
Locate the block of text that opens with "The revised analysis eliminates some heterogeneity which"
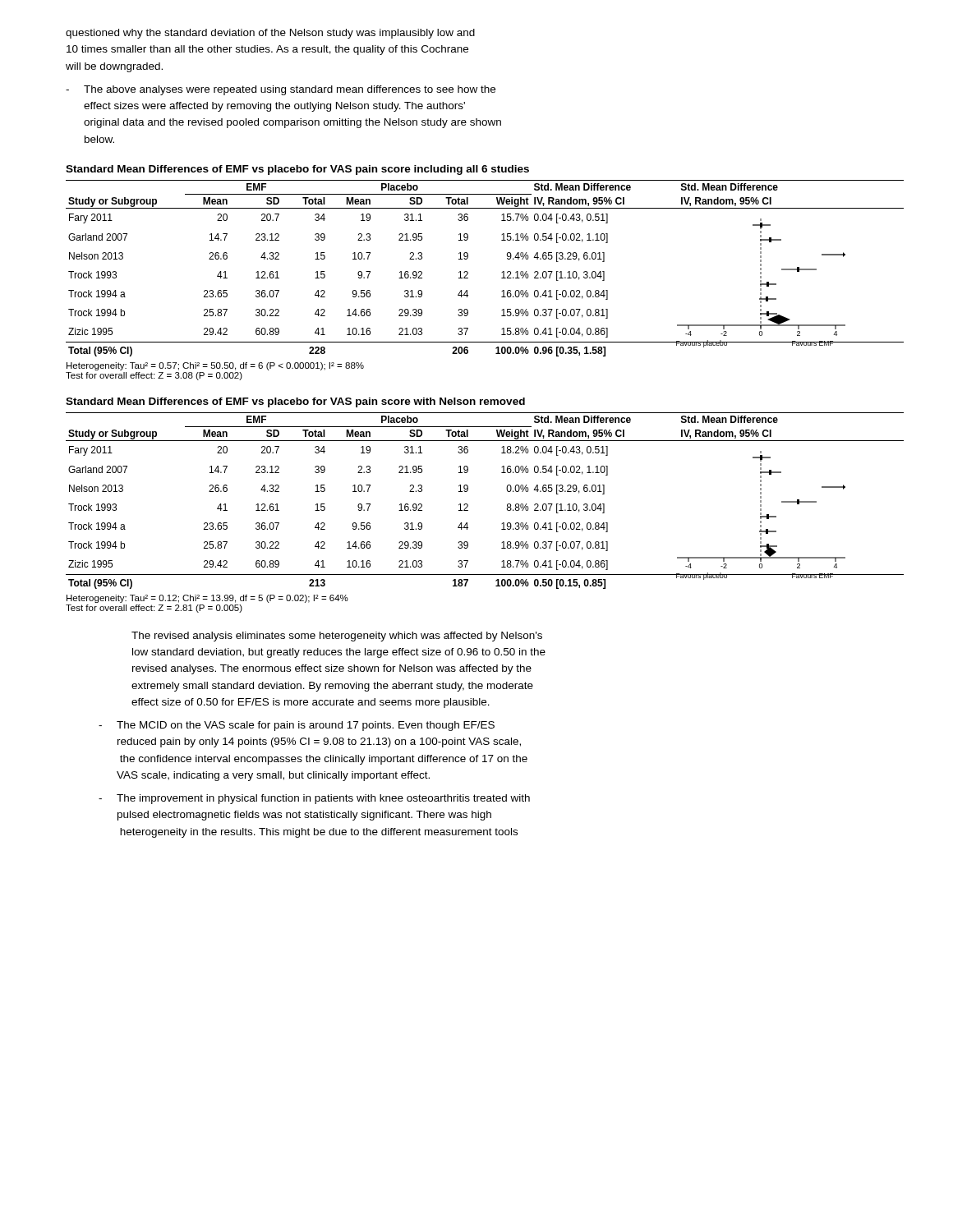pyautogui.click(x=339, y=668)
